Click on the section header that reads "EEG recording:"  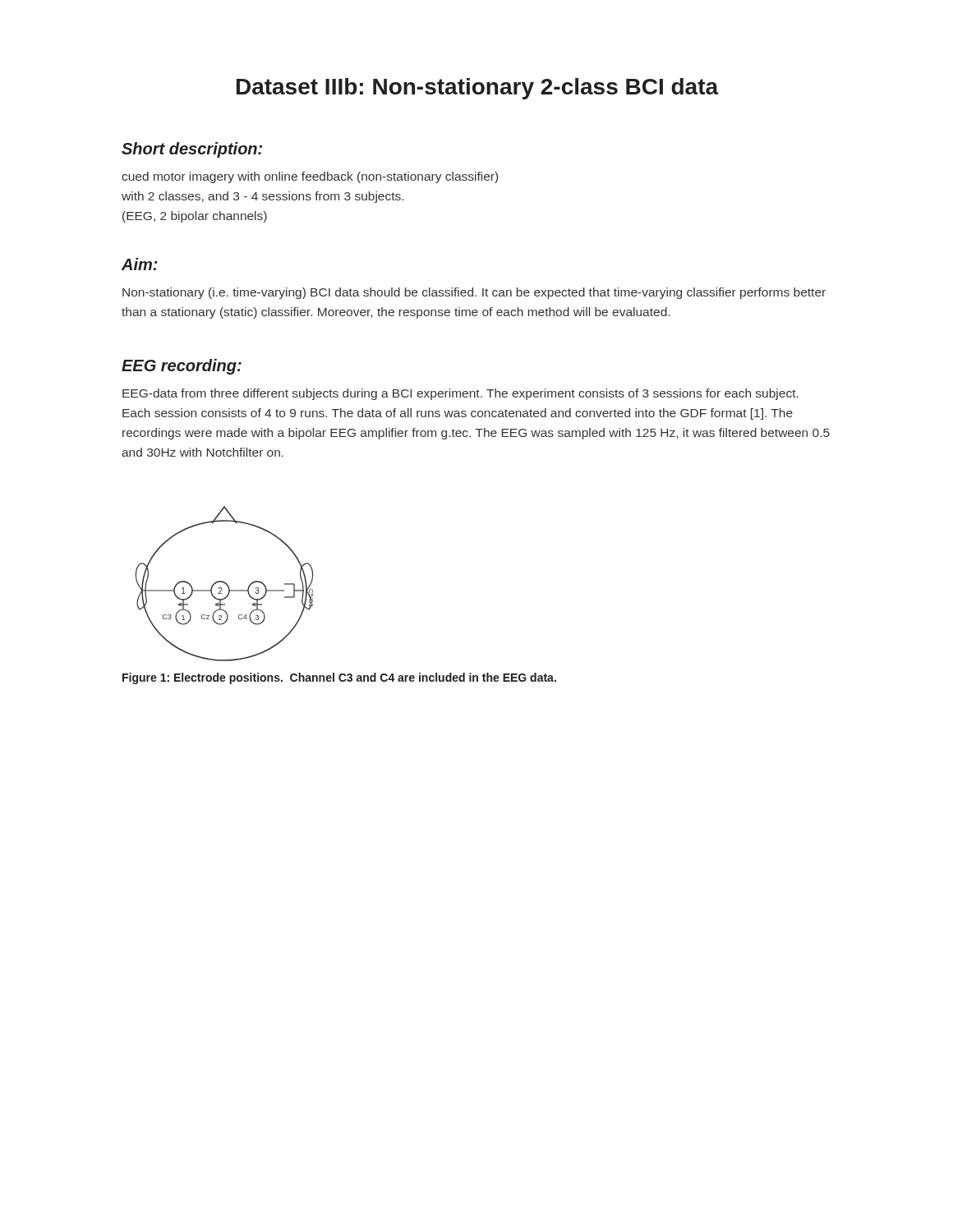(182, 366)
